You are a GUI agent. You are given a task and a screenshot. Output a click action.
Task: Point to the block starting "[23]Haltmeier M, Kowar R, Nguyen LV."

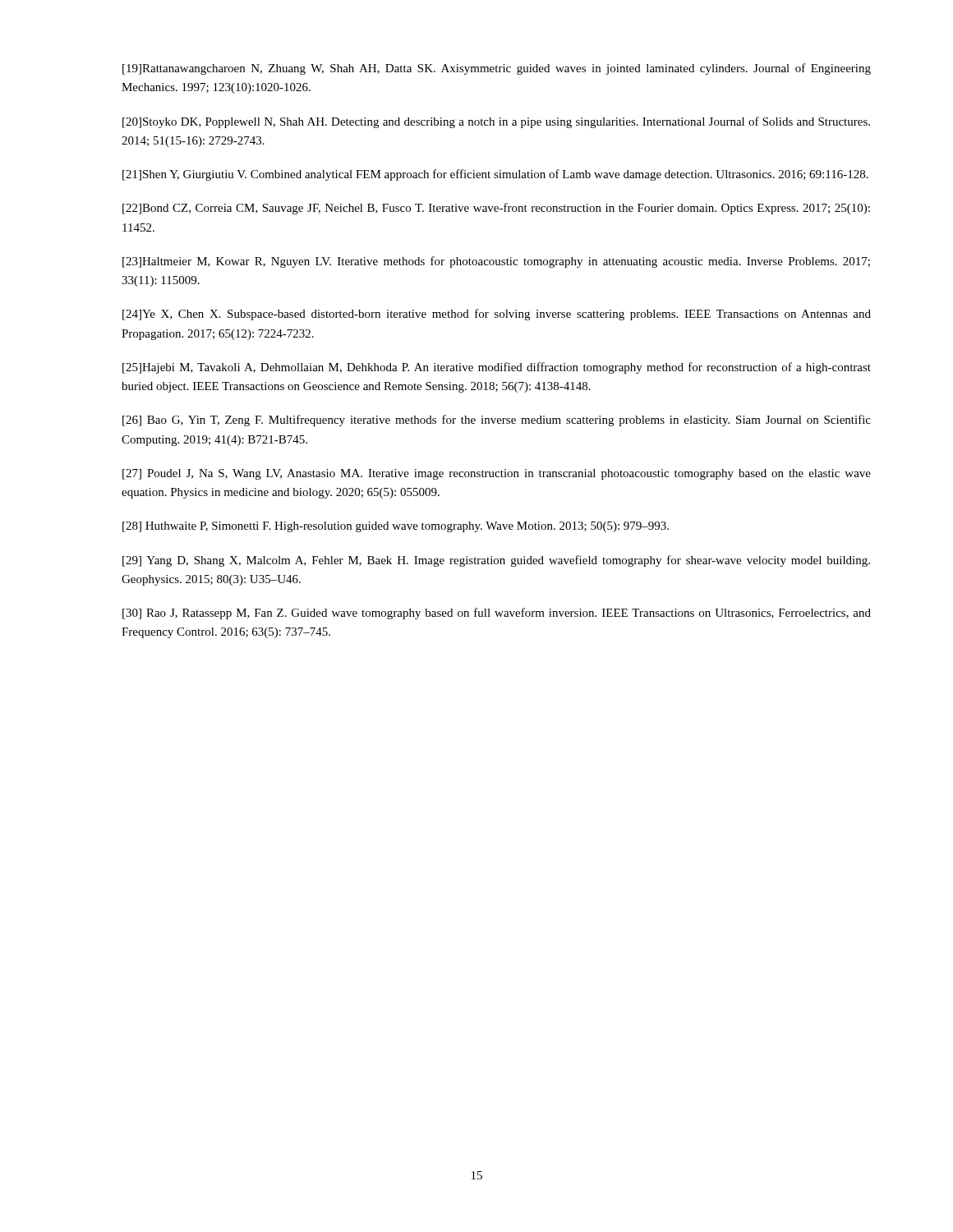496,271
